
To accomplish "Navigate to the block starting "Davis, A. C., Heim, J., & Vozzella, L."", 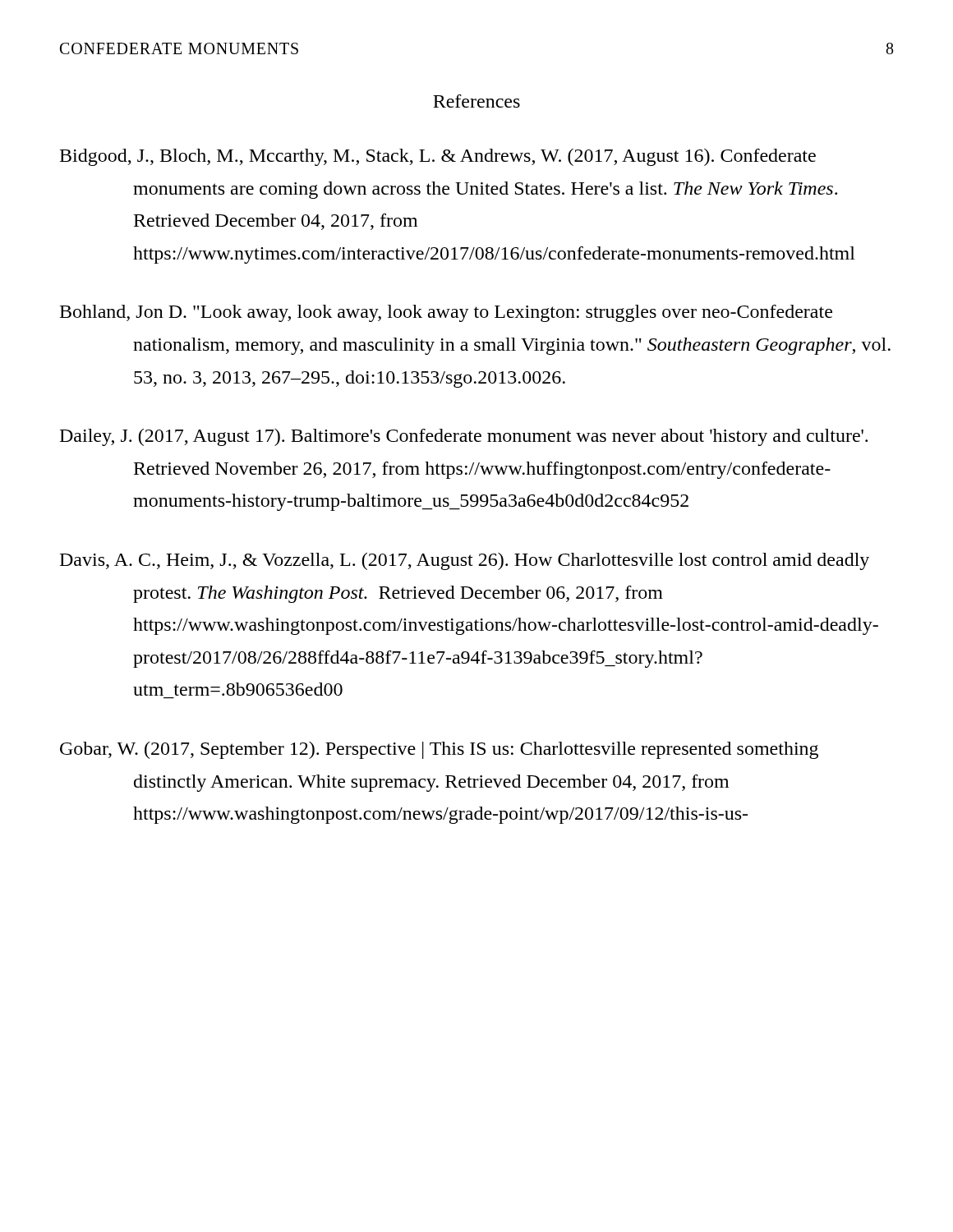I will [469, 624].
